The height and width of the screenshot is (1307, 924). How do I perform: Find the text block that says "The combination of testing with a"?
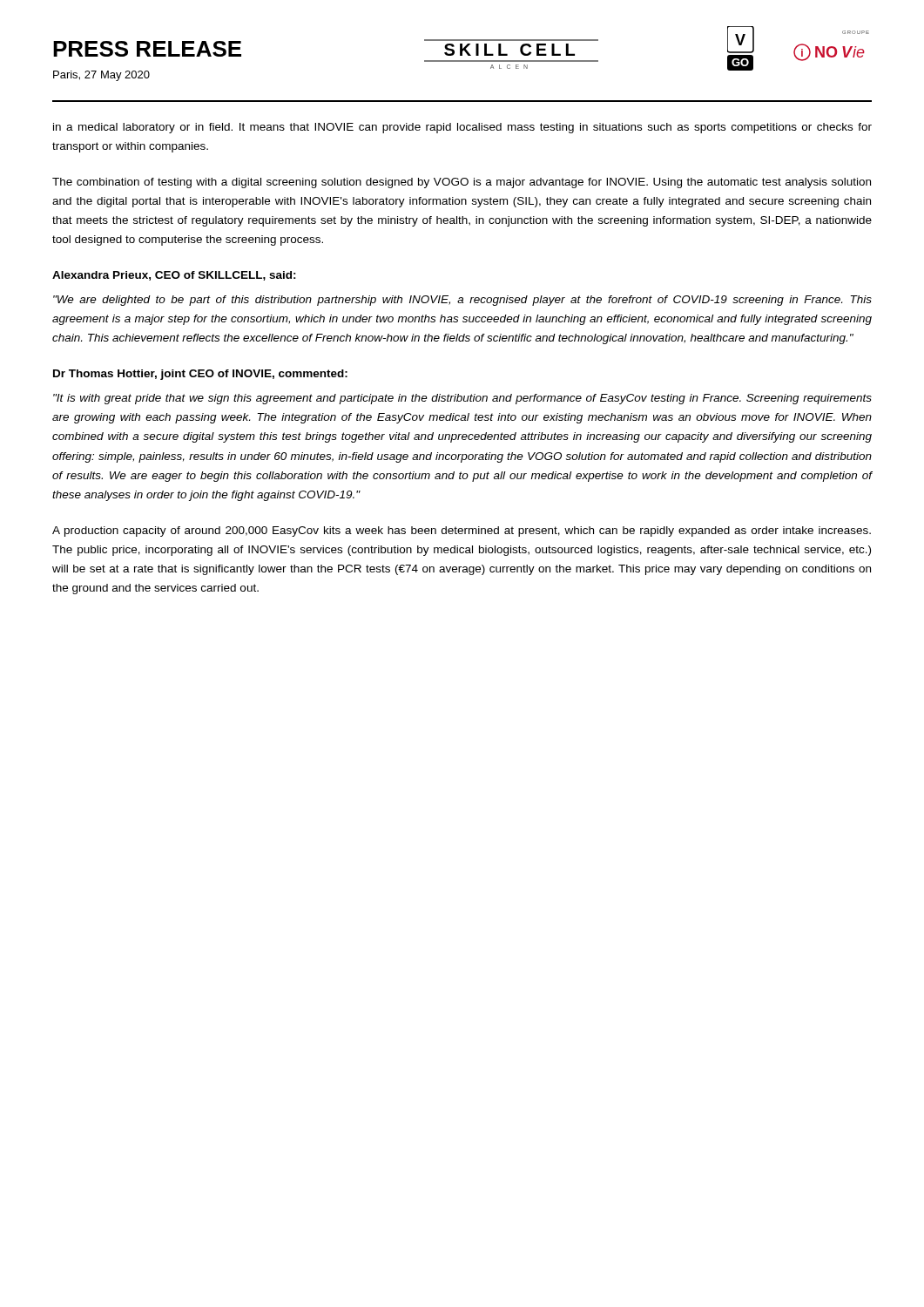462,210
